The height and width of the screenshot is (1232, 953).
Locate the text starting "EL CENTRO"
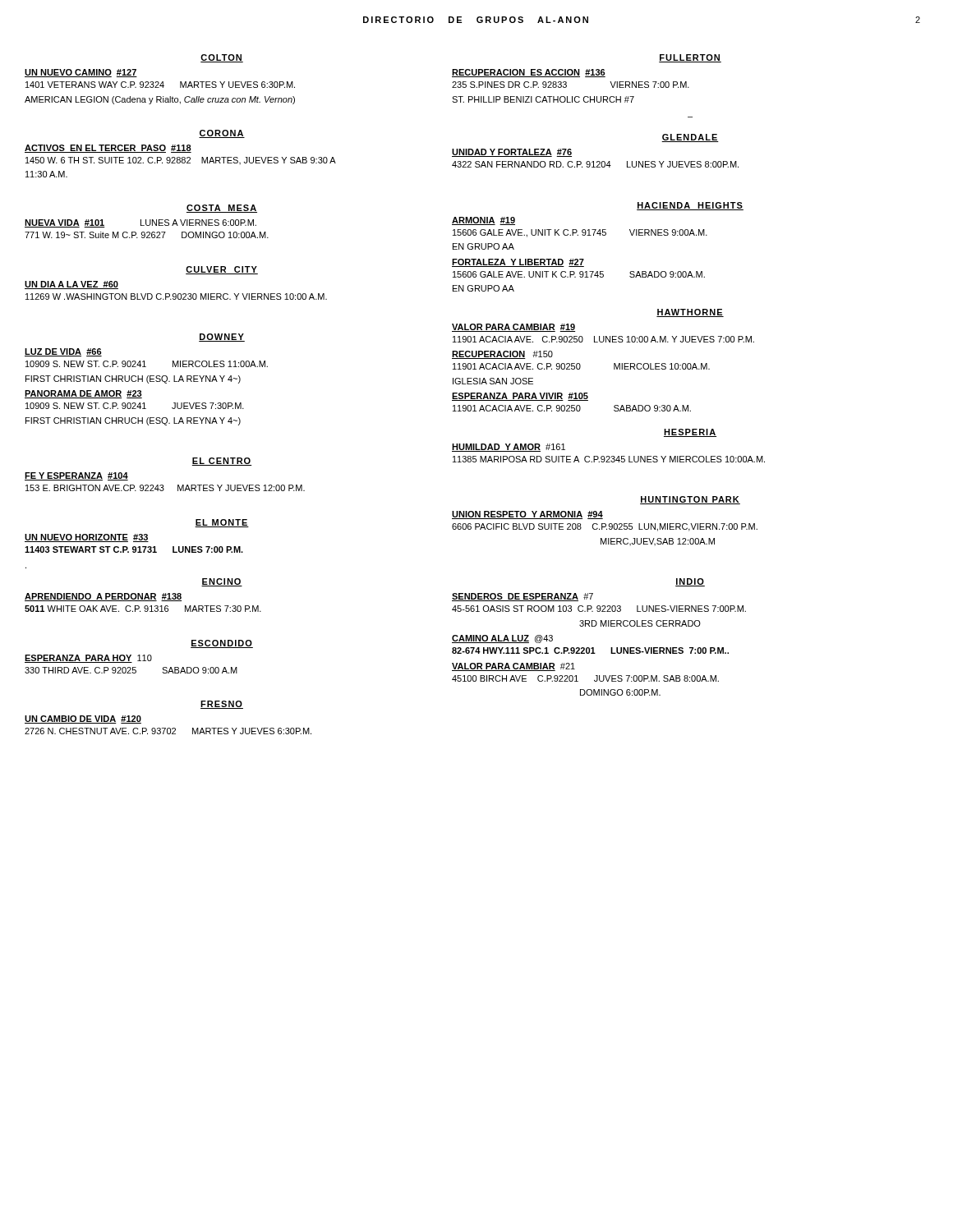tap(222, 461)
